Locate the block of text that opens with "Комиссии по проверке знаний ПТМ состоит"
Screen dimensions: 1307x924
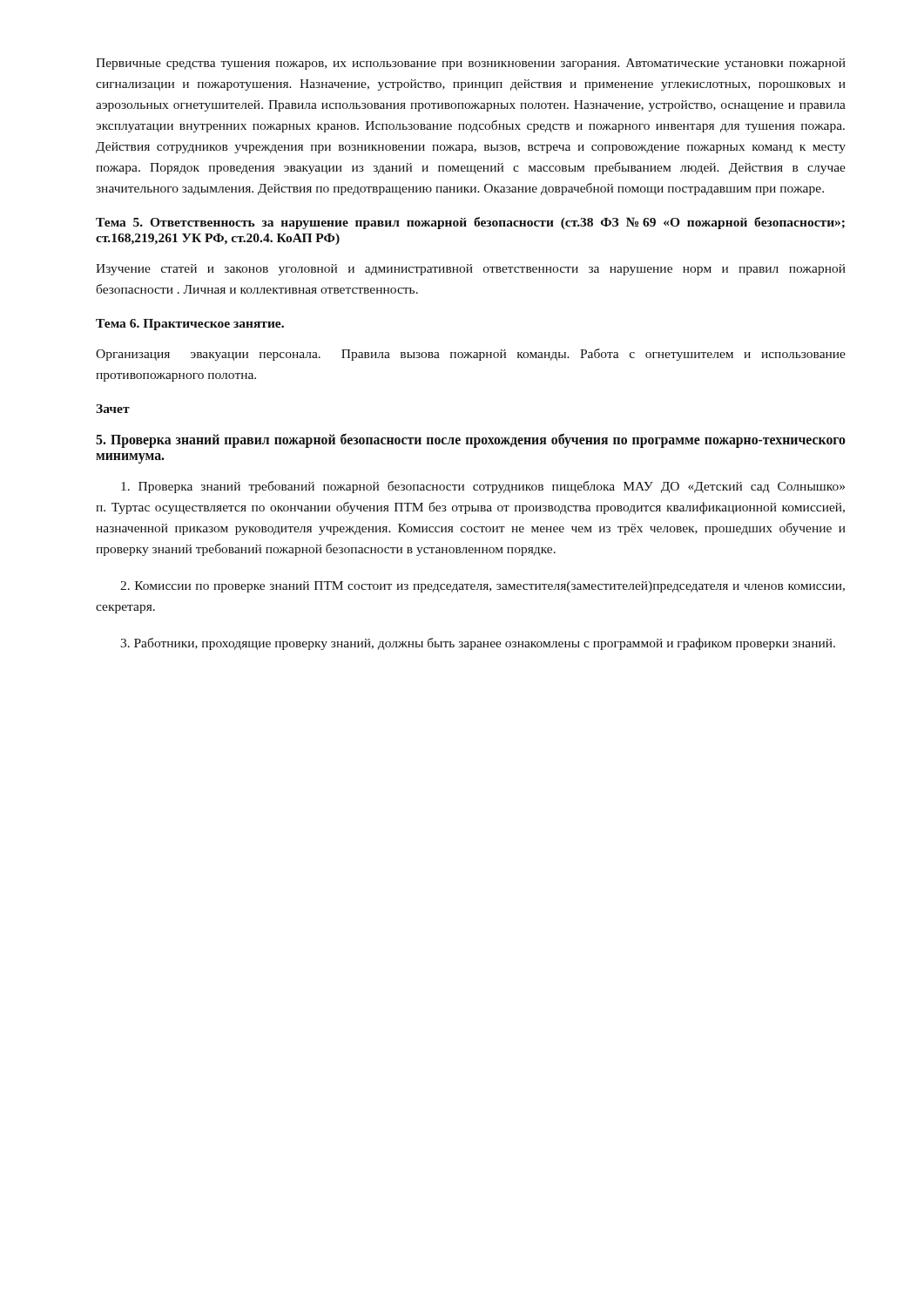(471, 596)
